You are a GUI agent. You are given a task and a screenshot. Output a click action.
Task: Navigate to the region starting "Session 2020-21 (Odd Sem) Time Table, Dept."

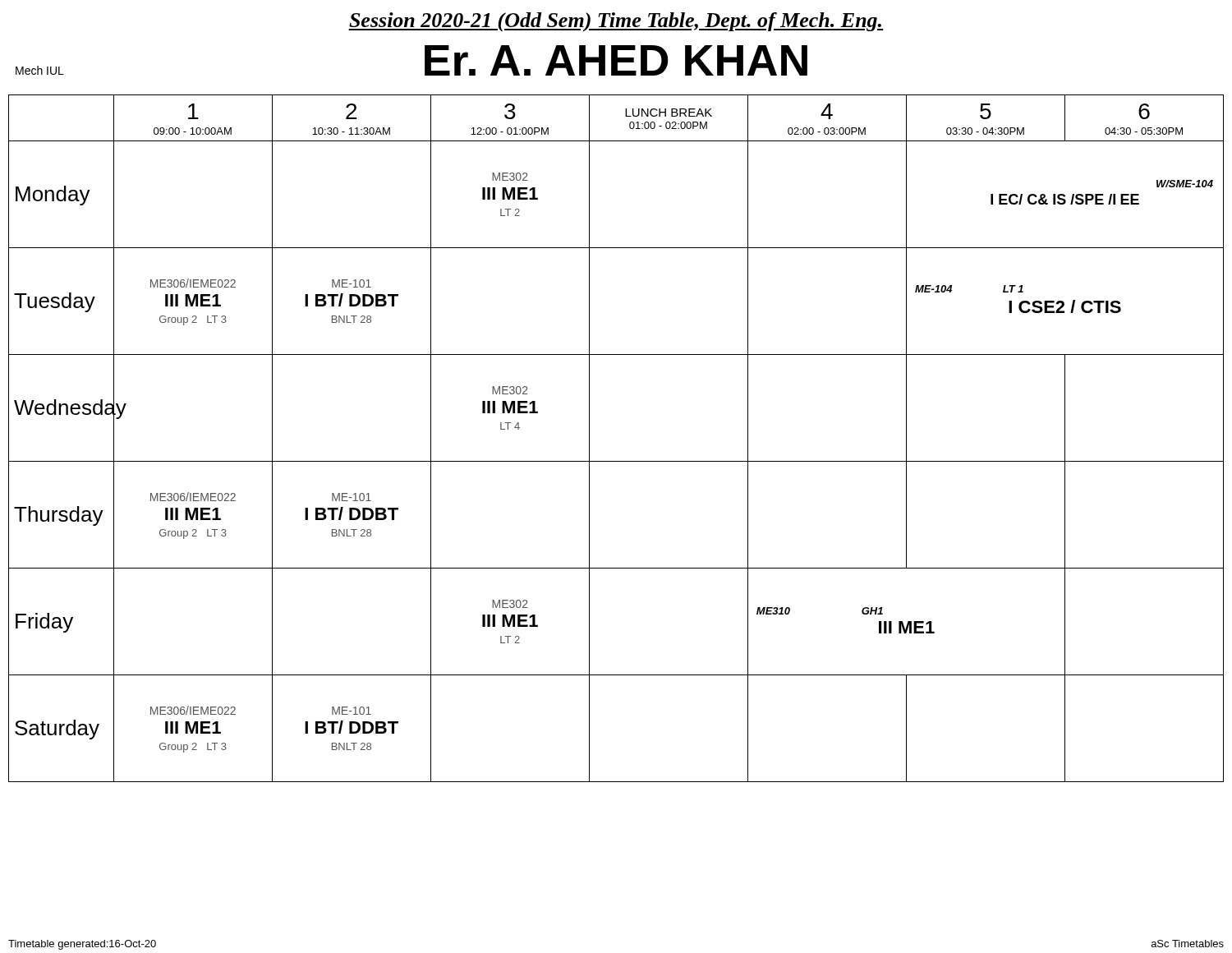(616, 47)
